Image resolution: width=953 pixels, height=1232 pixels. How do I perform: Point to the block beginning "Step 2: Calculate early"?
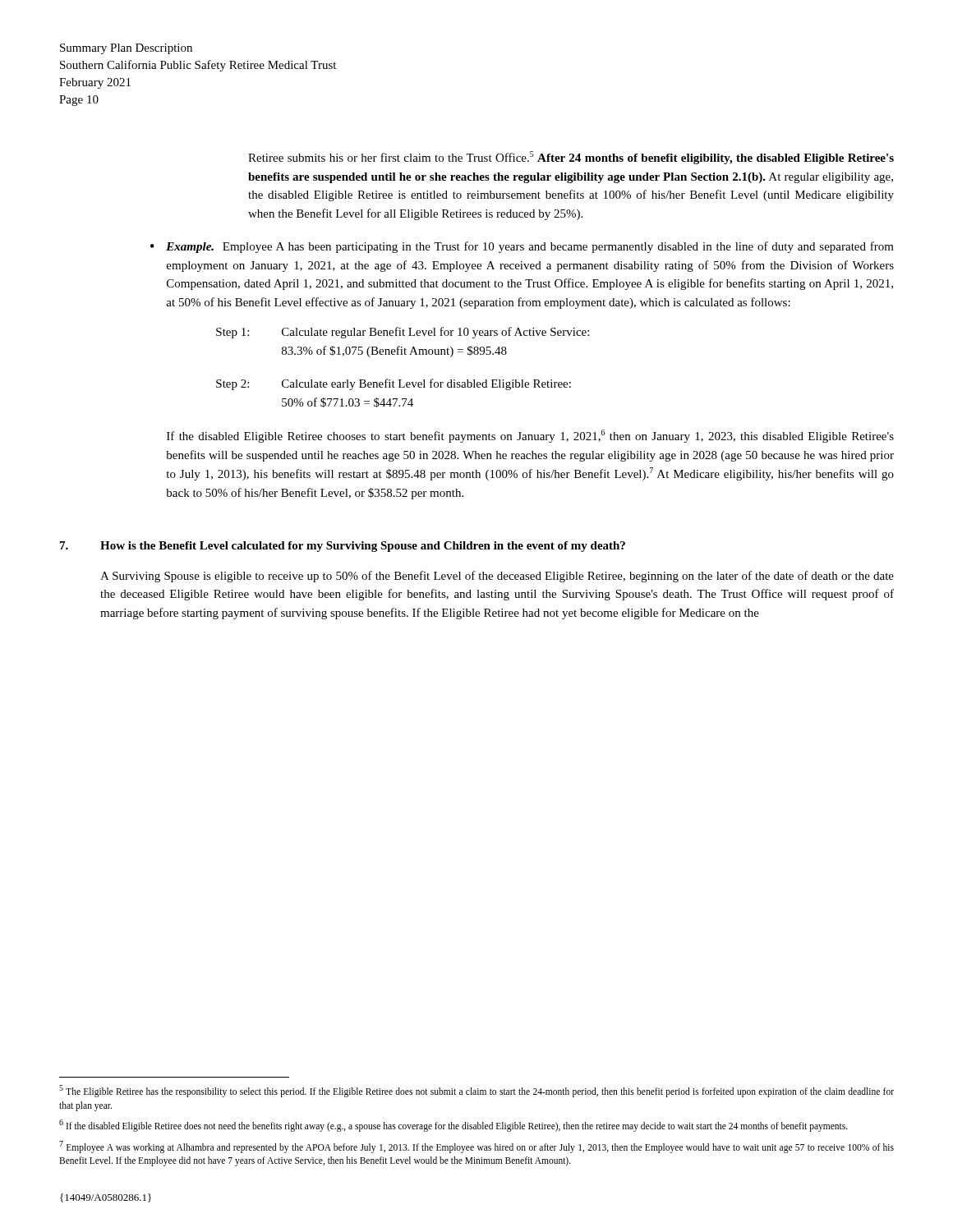pyautogui.click(x=555, y=393)
